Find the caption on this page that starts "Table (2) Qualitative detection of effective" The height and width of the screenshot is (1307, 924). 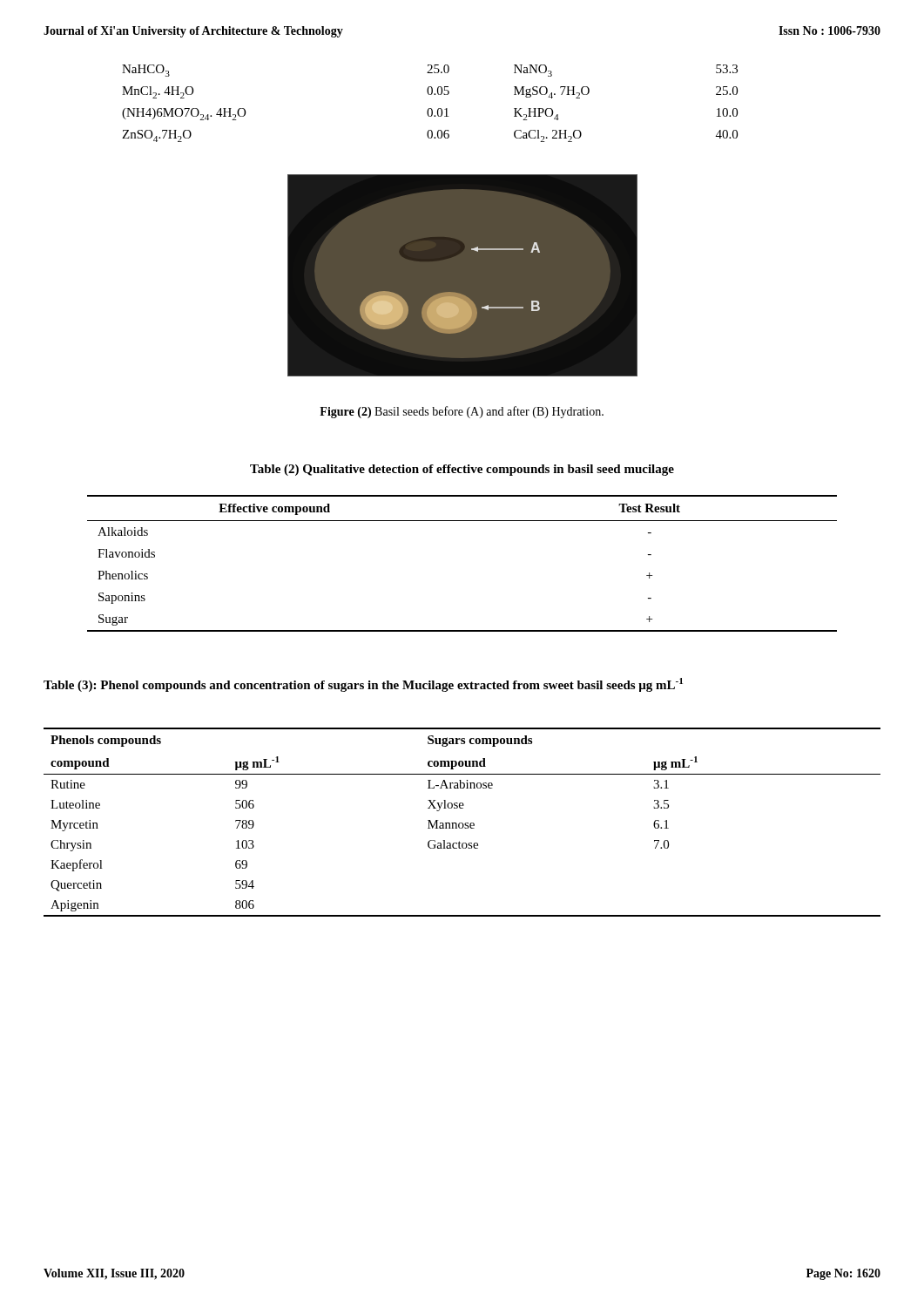[462, 469]
